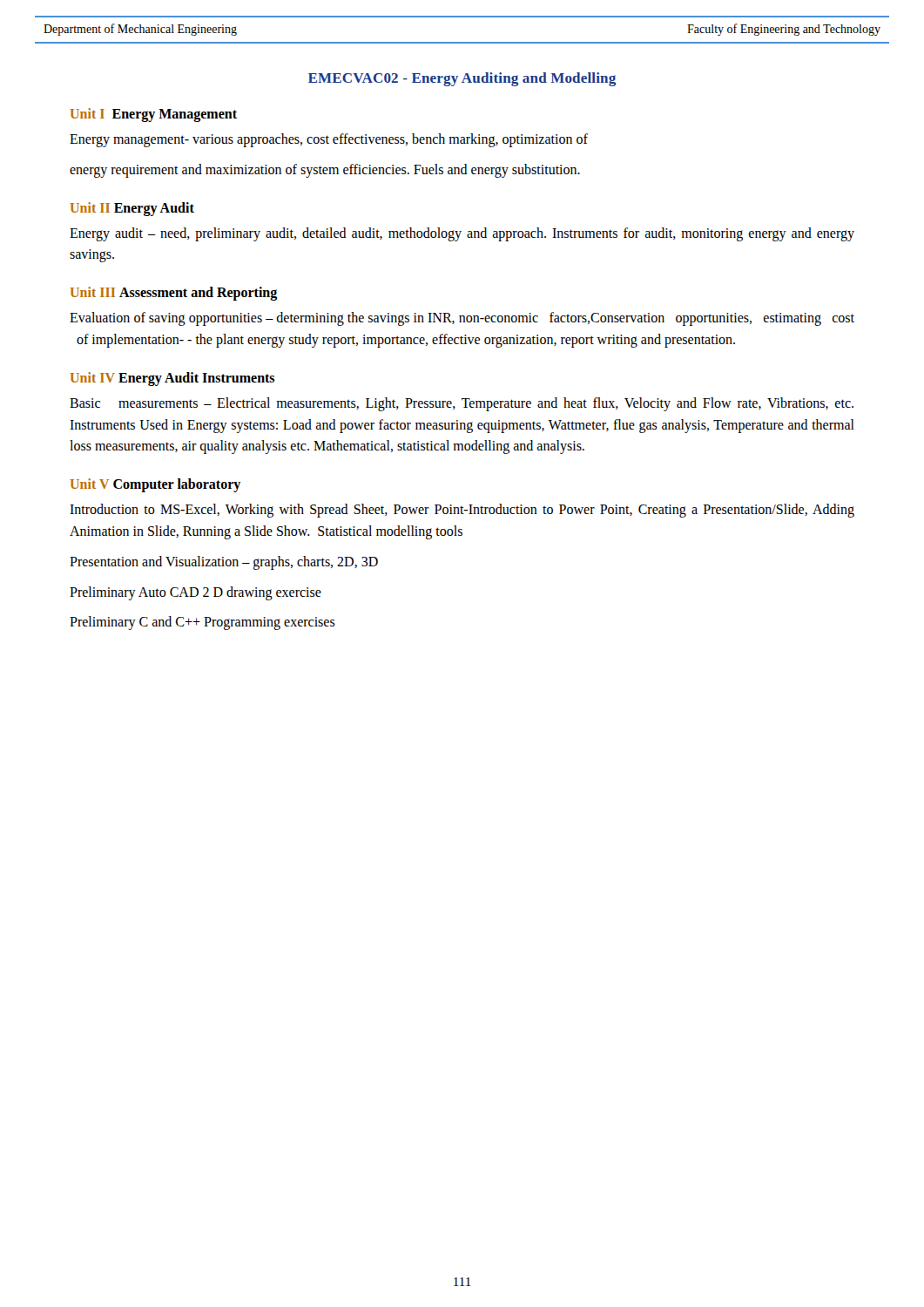Image resolution: width=924 pixels, height=1307 pixels.
Task: Click on the text block containing "Presentation and Visualization – graphs, charts,"
Action: coord(224,561)
